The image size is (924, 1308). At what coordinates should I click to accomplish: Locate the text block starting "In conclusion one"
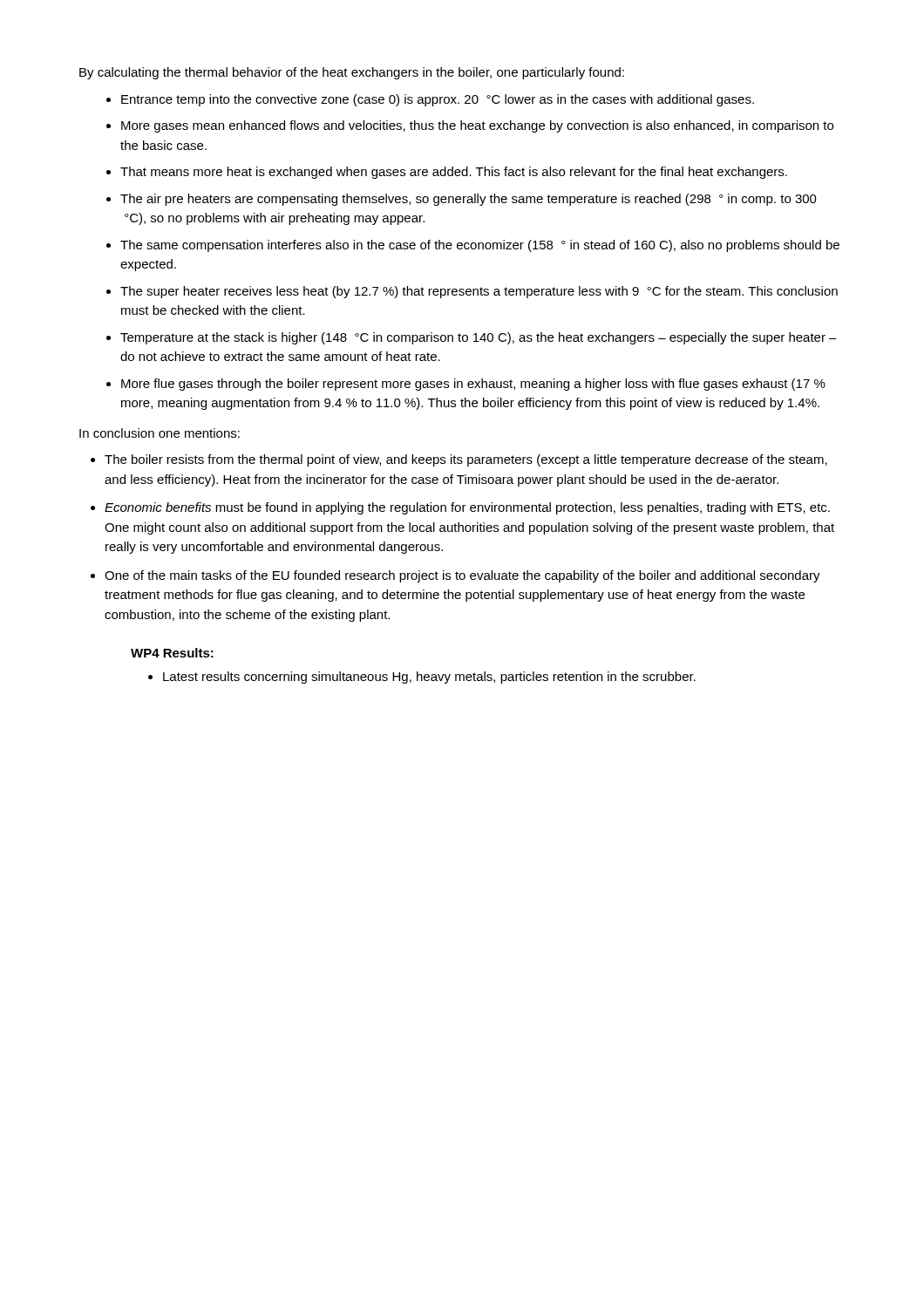[160, 433]
